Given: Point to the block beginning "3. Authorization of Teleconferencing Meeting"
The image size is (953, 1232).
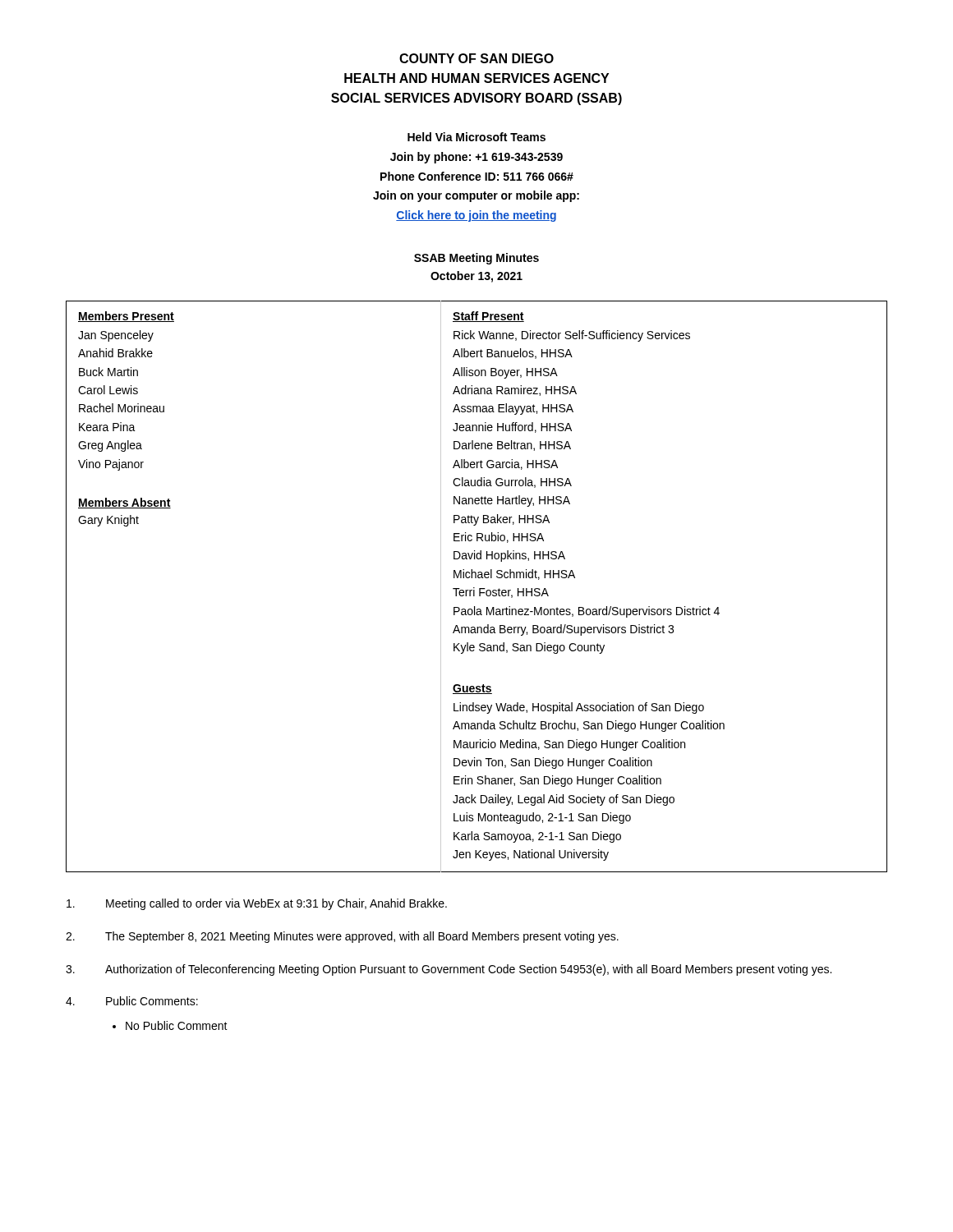Looking at the screenshot, I should (476, 970).
